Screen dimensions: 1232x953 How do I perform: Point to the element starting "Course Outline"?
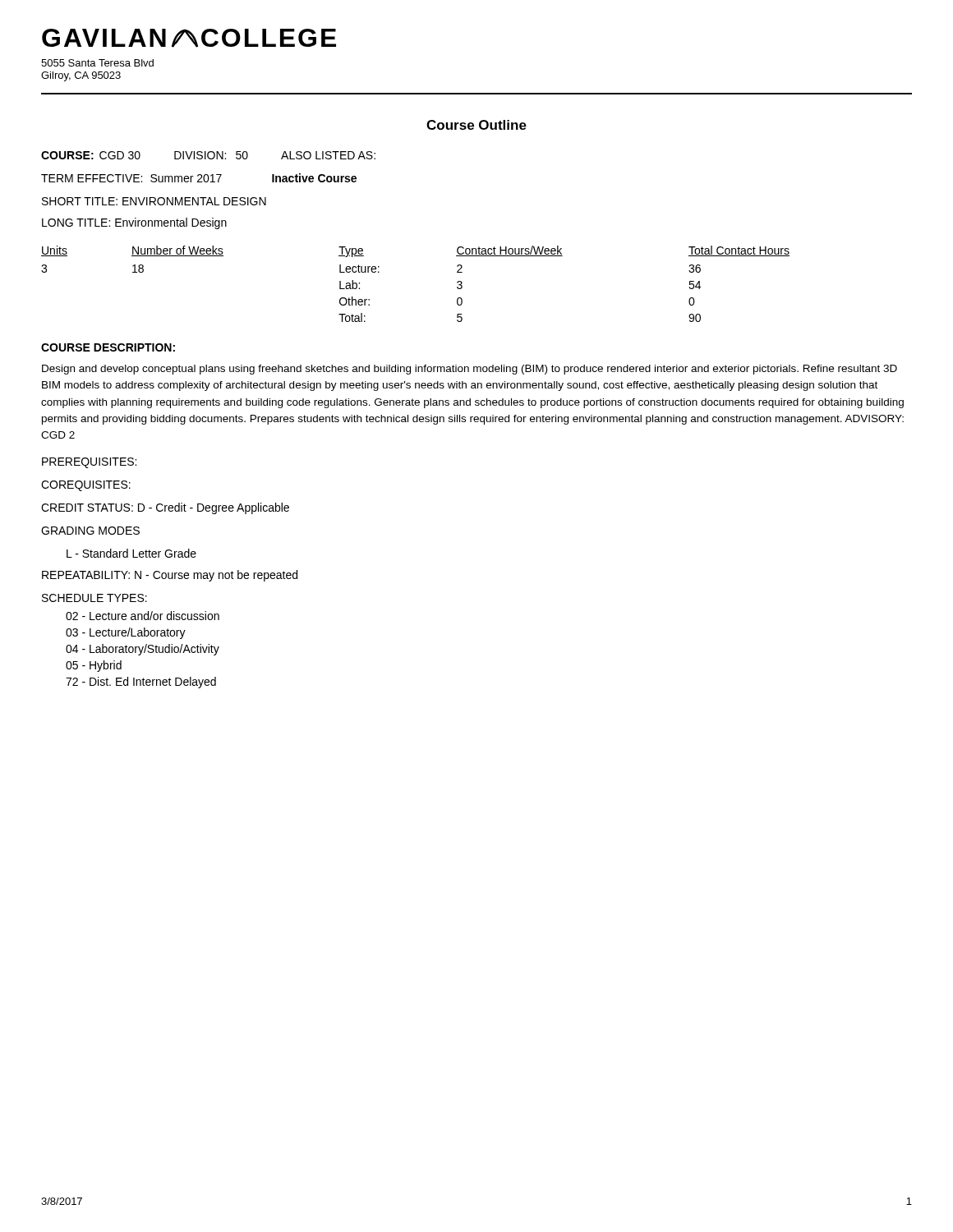click(x=476, y=125)
